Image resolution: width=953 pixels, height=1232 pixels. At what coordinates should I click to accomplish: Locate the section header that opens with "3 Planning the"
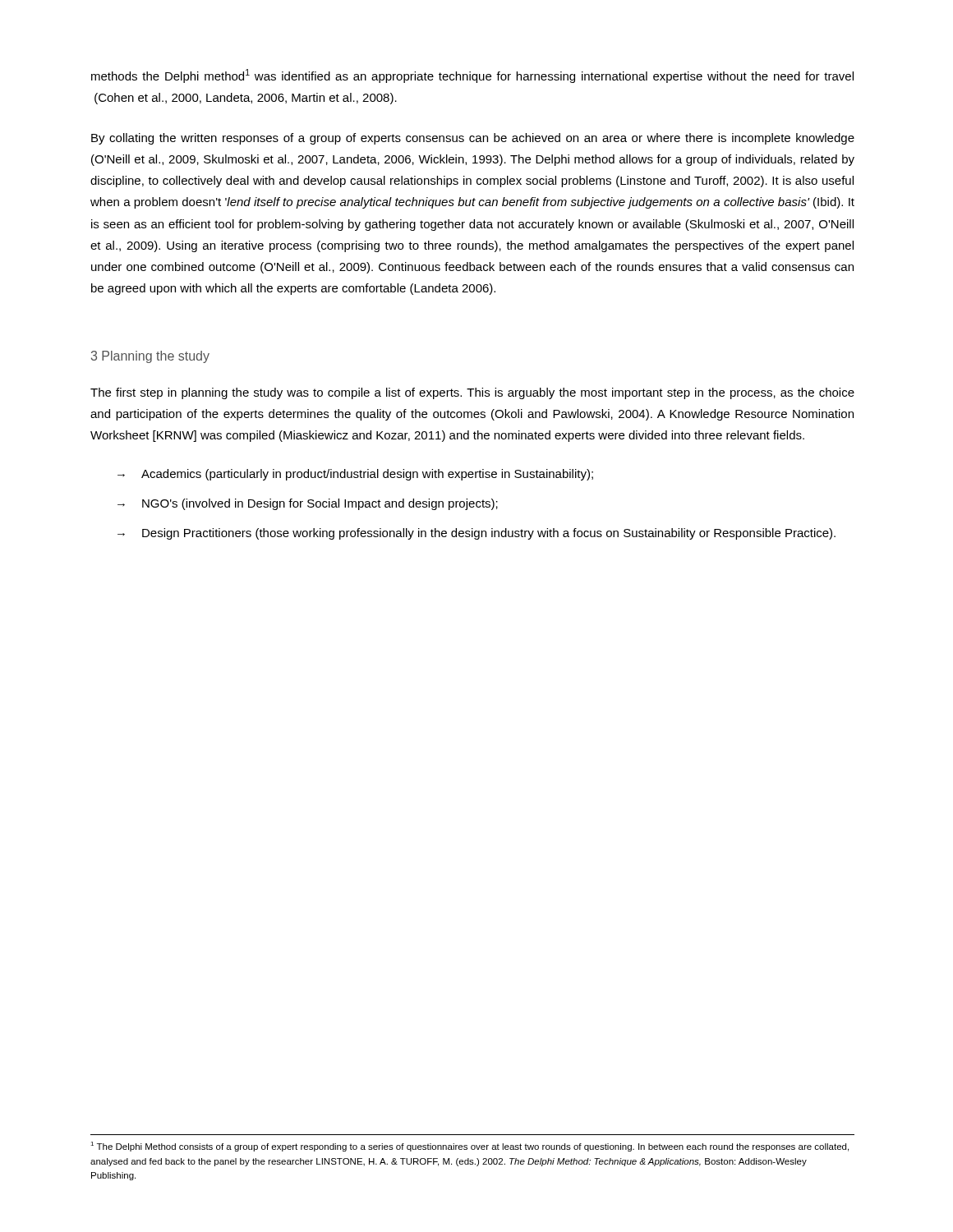click(x=150, y=356)
